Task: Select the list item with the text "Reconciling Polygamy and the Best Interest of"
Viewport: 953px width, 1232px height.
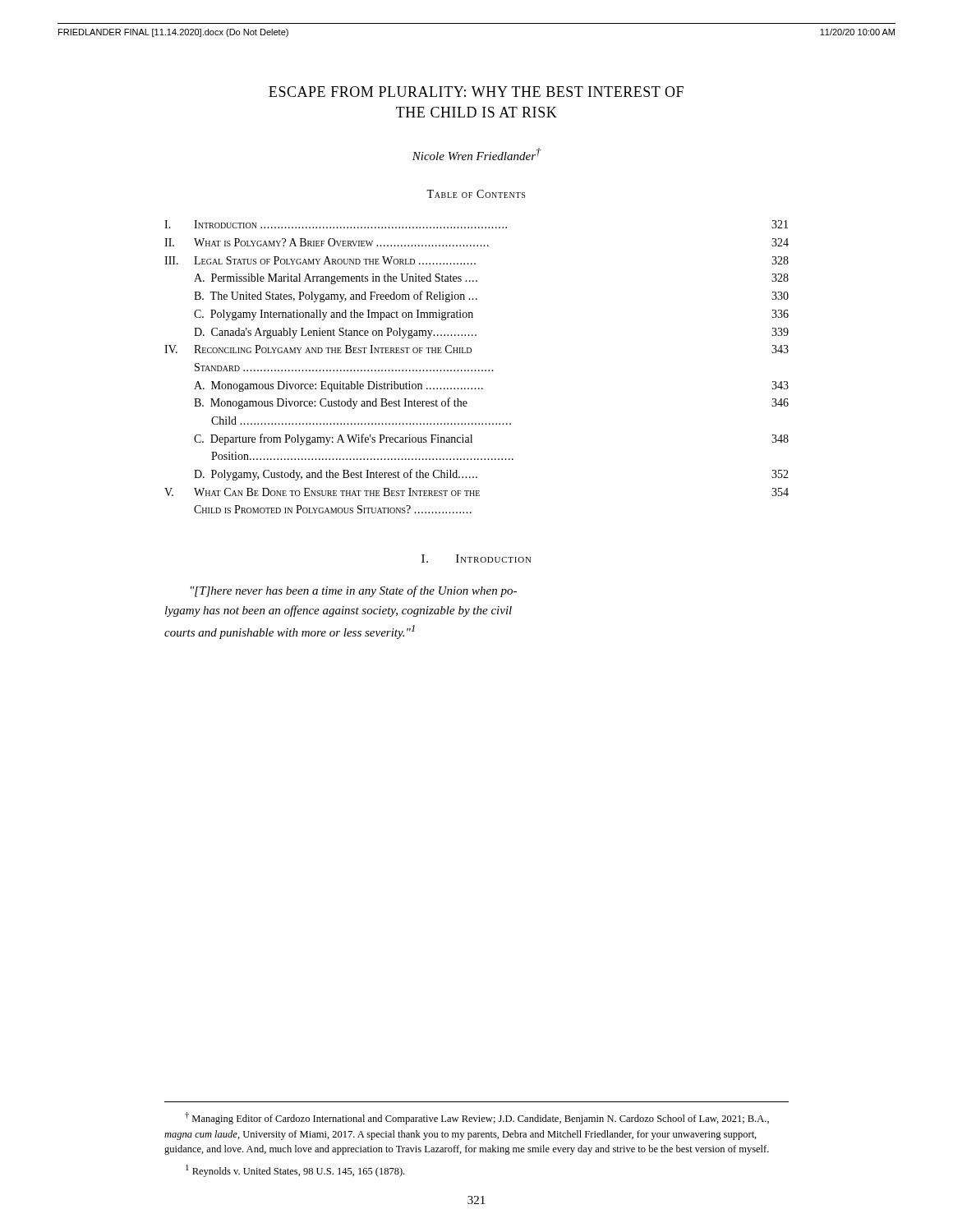Action: click(344, 359)
